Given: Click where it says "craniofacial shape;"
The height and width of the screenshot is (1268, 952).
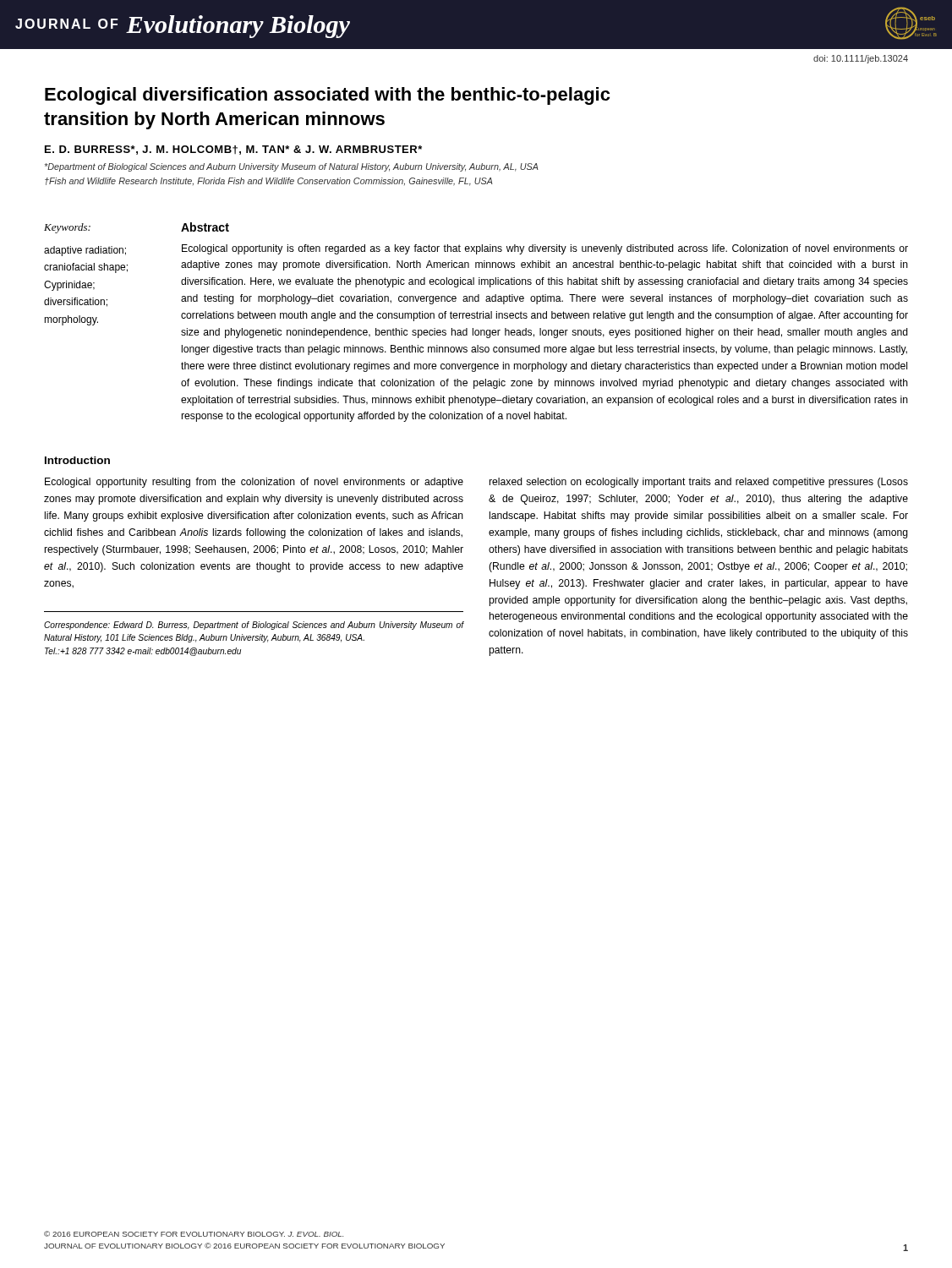Looking at the screenshot, I should (x=86, y=267).
